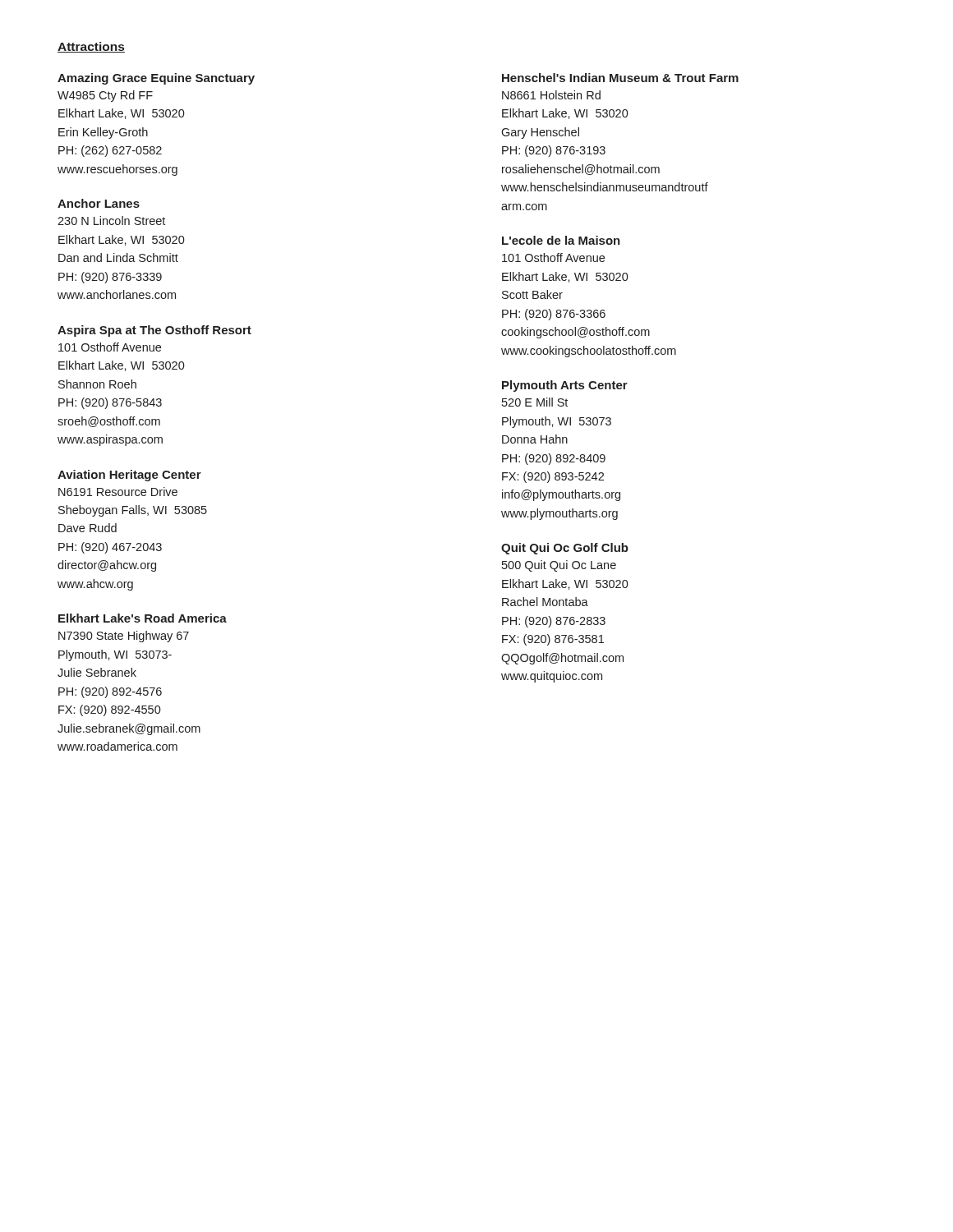Where is the passage that starts "Quit Qui Oc Golf"?
This screenshot has width=953, height=1232.
click(x=565, y=549)
